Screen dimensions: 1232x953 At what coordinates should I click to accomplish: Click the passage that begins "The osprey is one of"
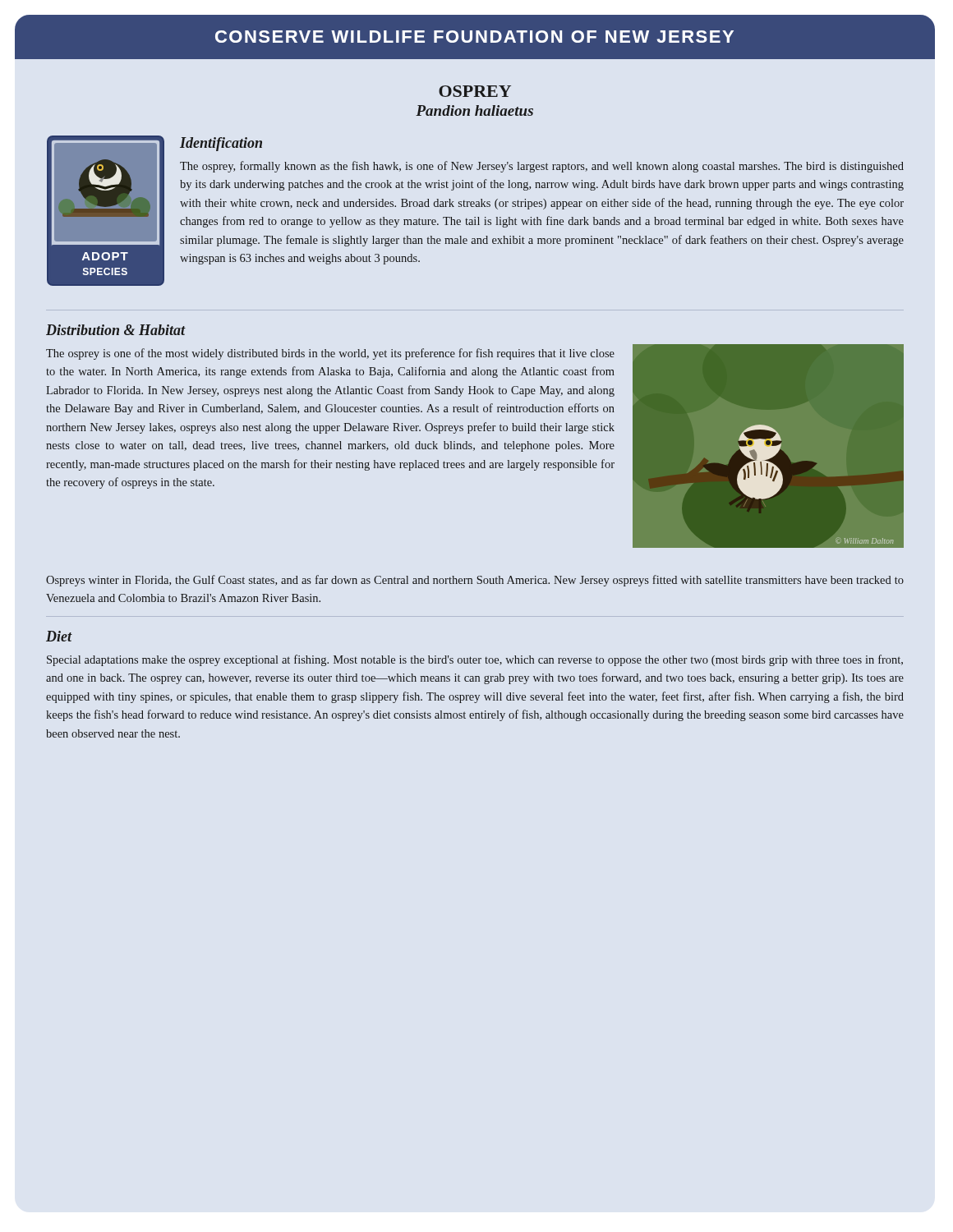(x=475, y=418)
